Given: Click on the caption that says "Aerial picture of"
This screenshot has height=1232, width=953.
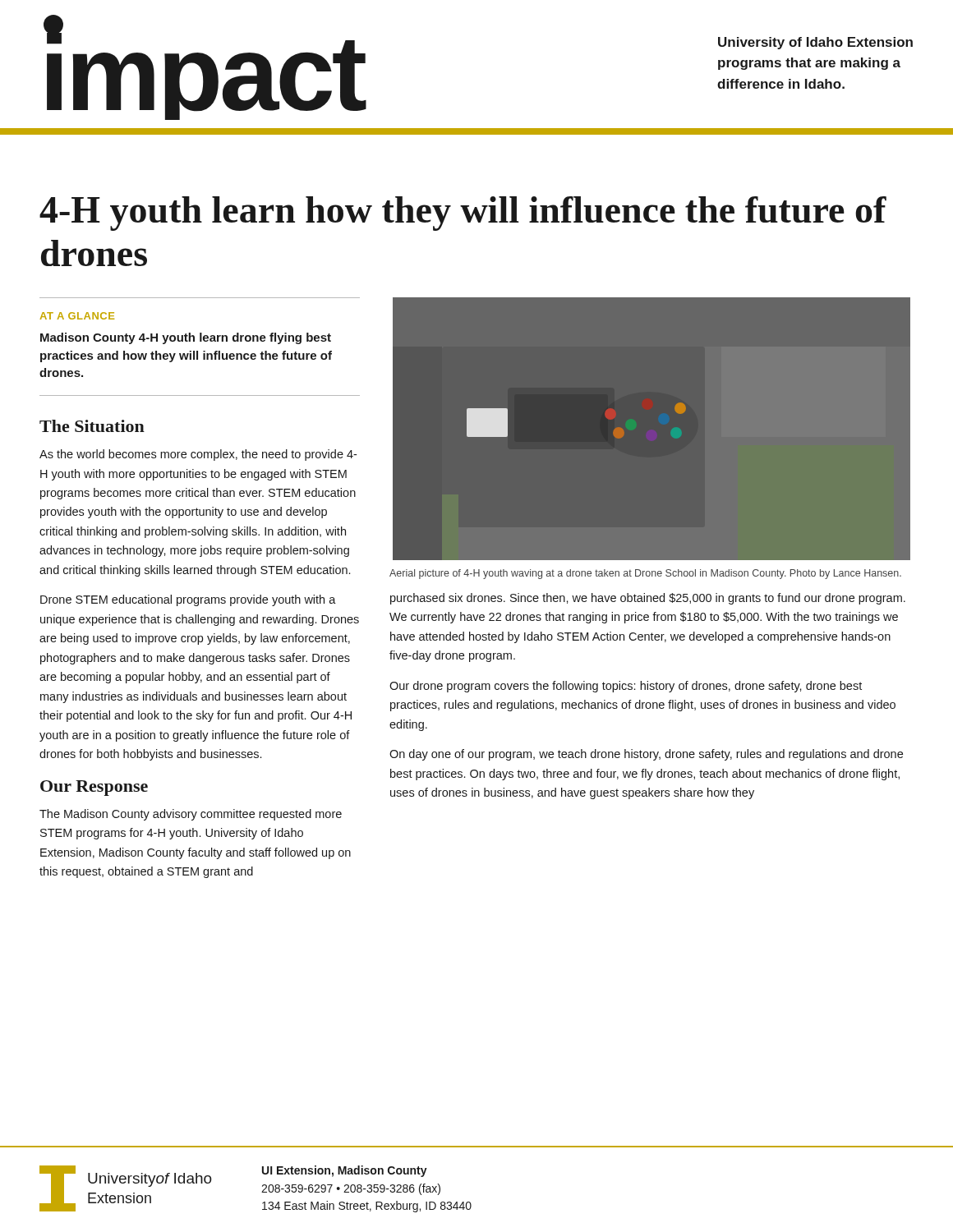Looking at the screenshot, I should 646,573.
